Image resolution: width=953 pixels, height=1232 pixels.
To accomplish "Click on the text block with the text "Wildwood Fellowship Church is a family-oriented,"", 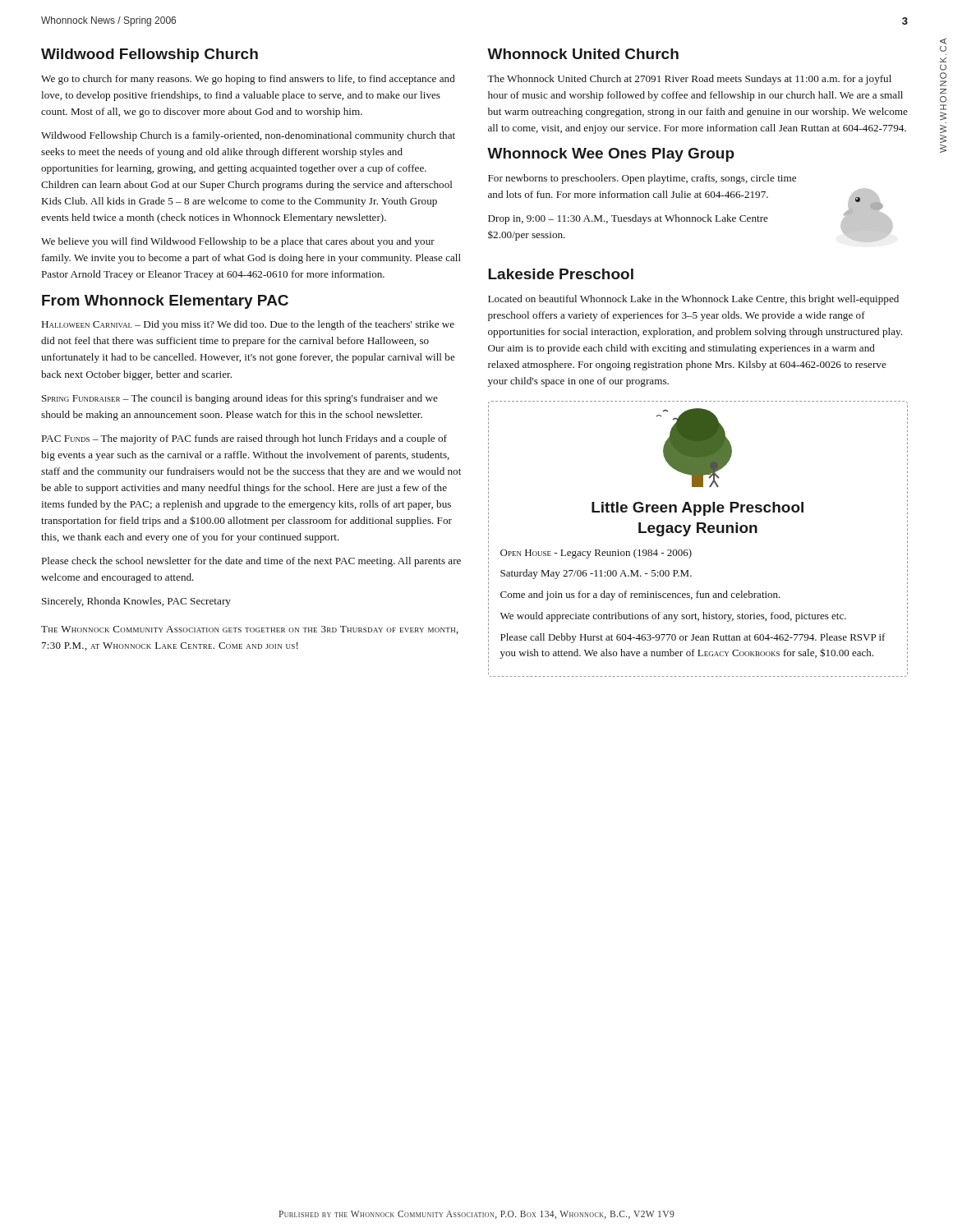I will tap(251, 177).
